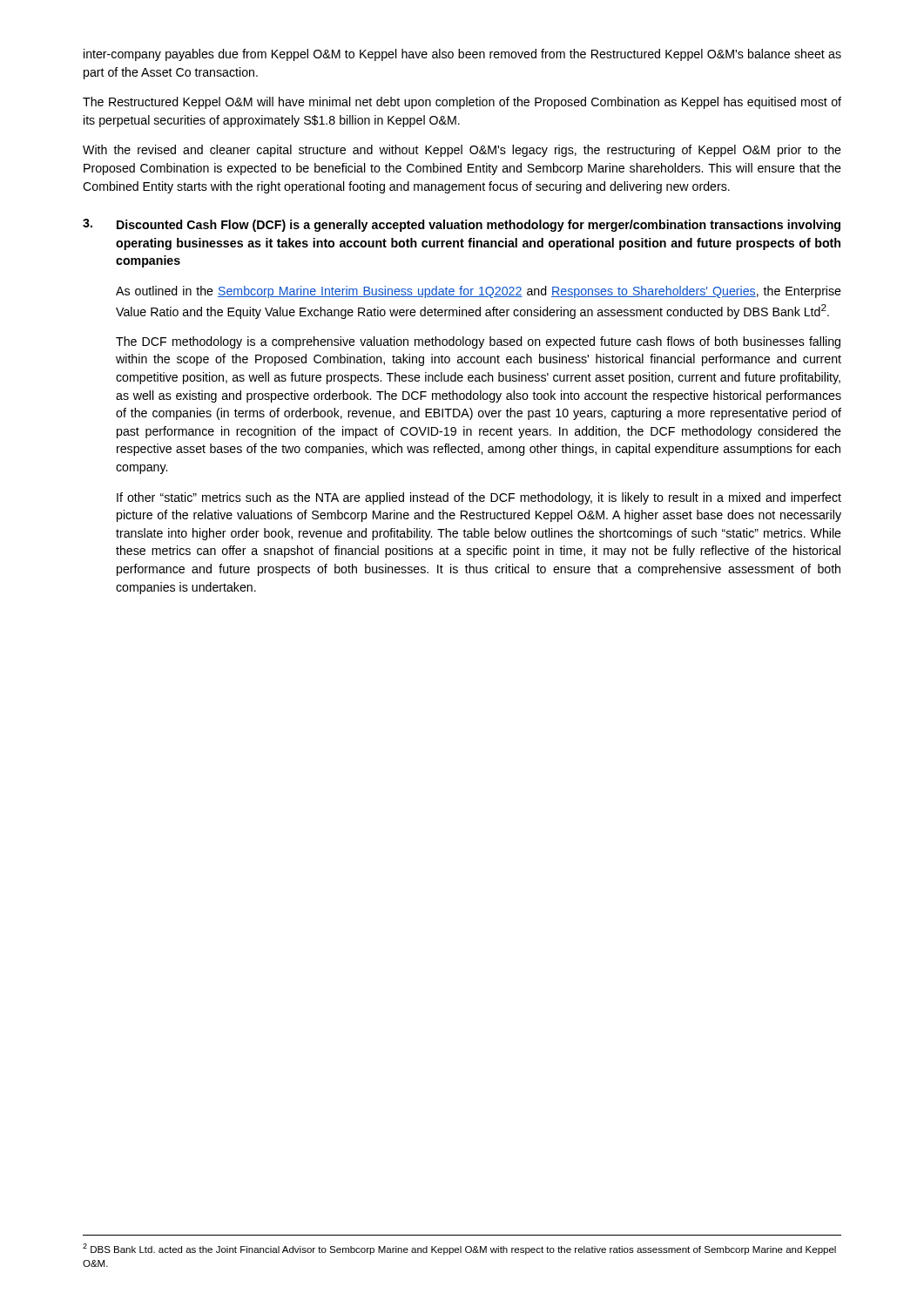The image size is (924, 1307).
Task: Find the text block that says "With the revised"
Action: 462,168
